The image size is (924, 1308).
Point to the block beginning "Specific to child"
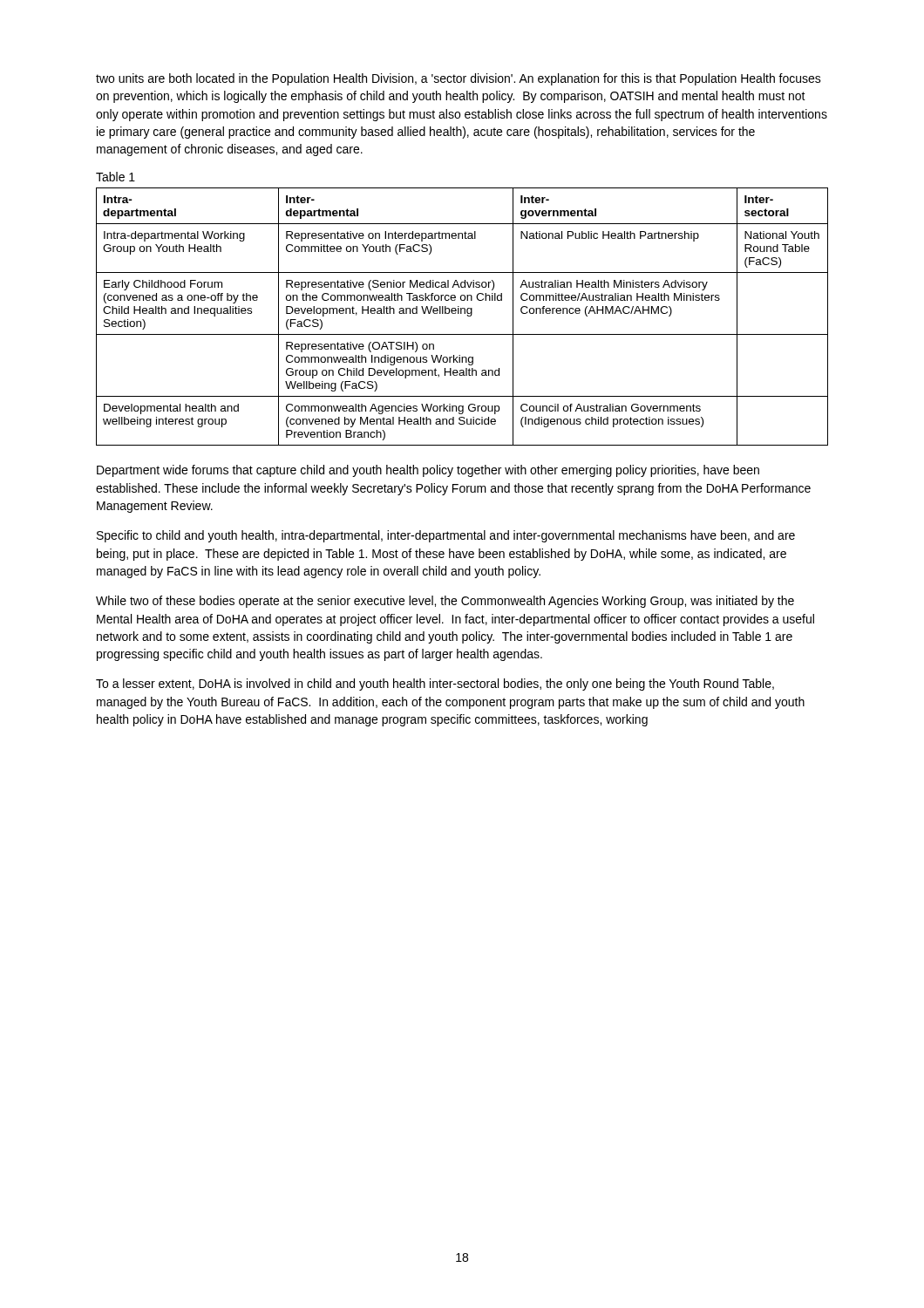pos(446,553)
